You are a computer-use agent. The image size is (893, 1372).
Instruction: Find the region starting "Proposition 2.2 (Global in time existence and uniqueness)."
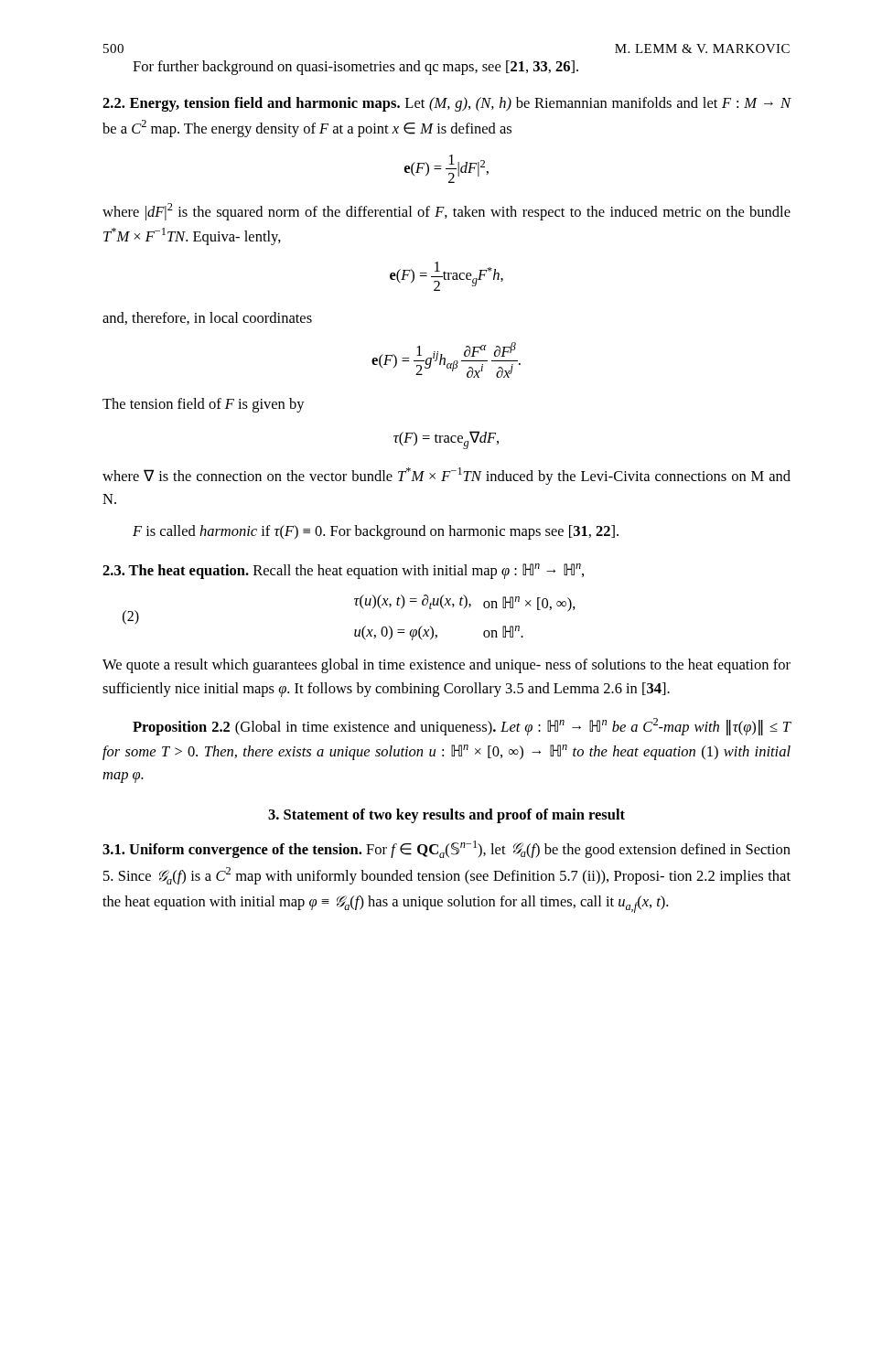(x=446, y=750)
